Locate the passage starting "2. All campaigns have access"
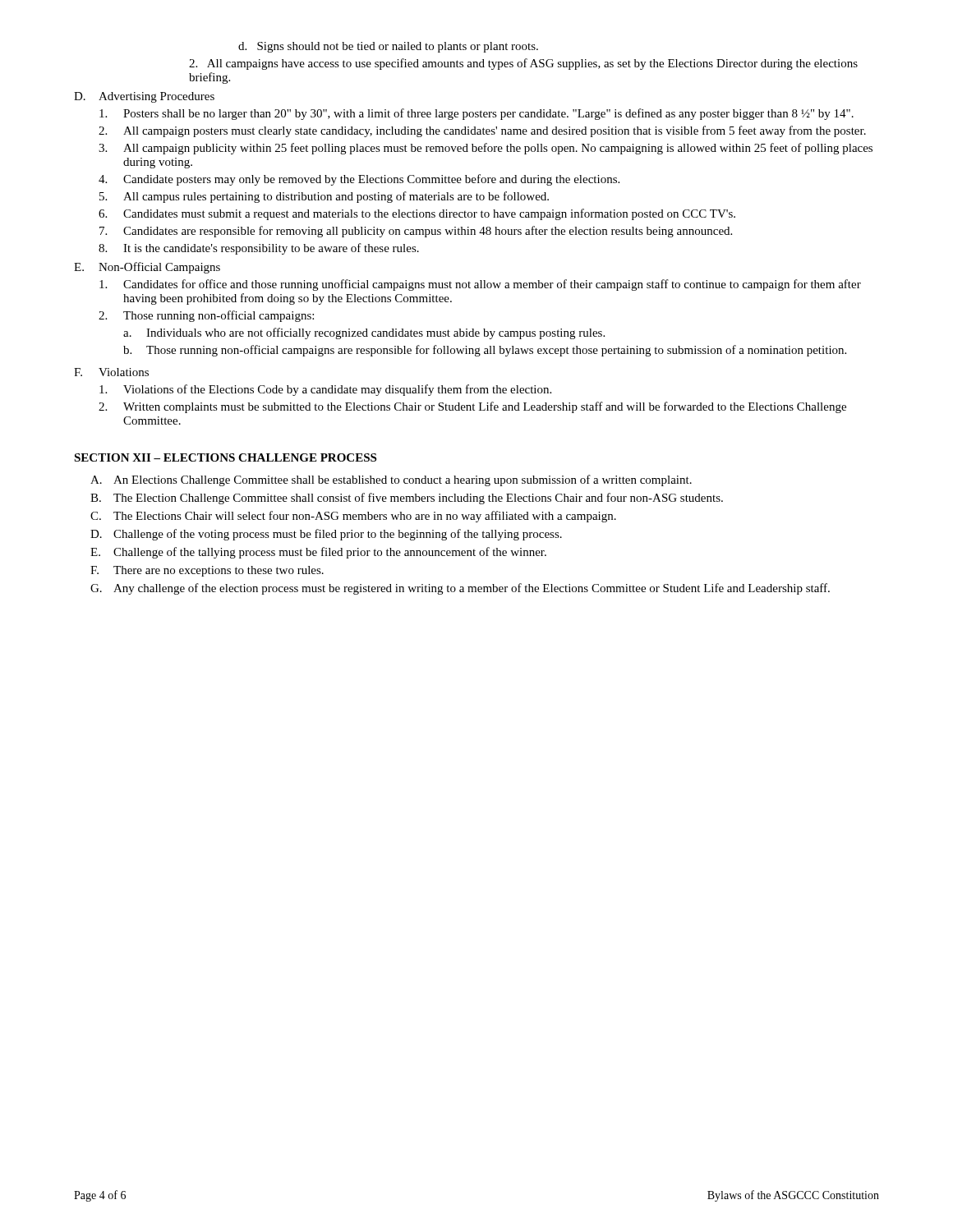953x1232 pixels. (x=523, y=70)
